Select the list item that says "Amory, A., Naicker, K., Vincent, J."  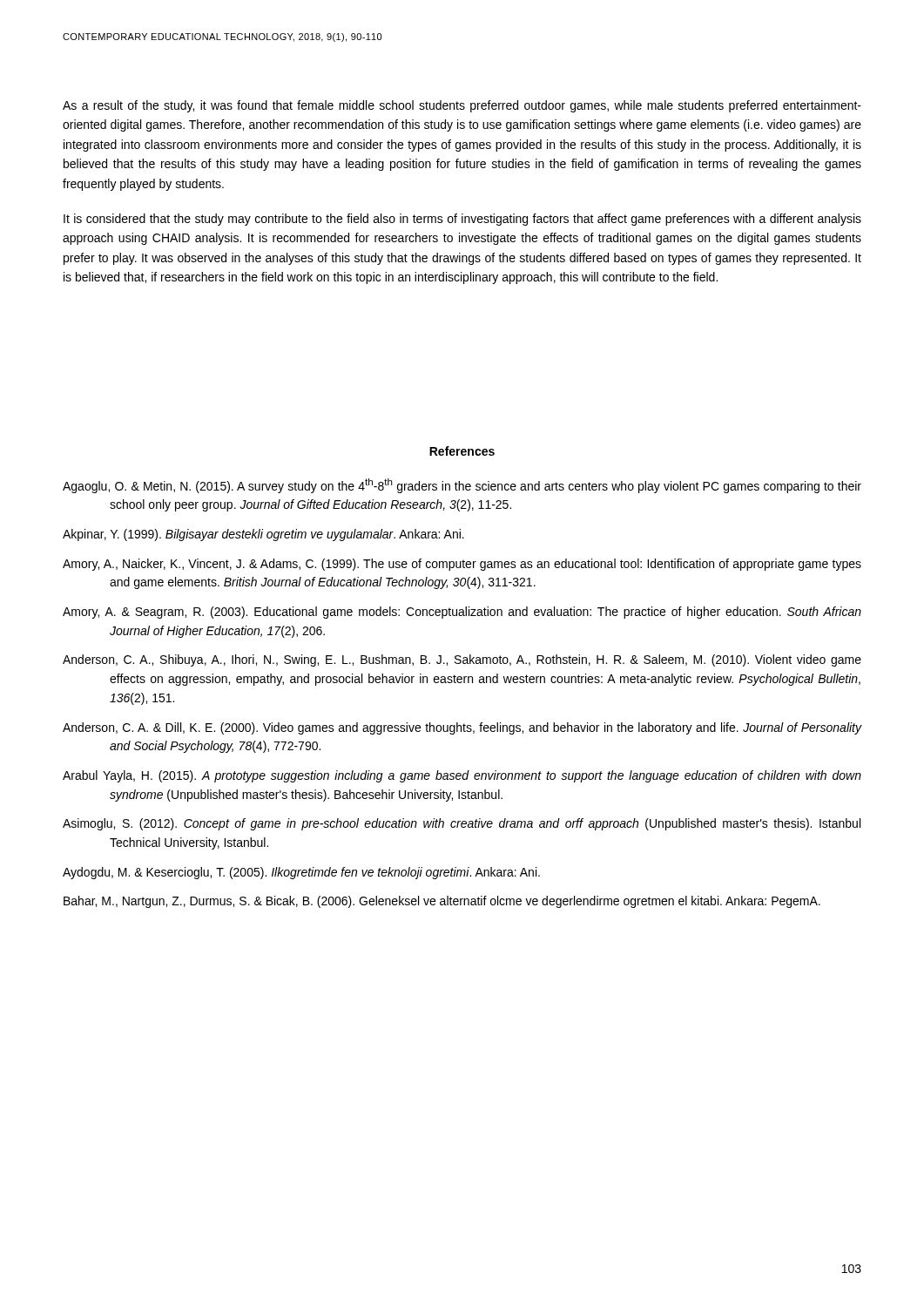462,573
